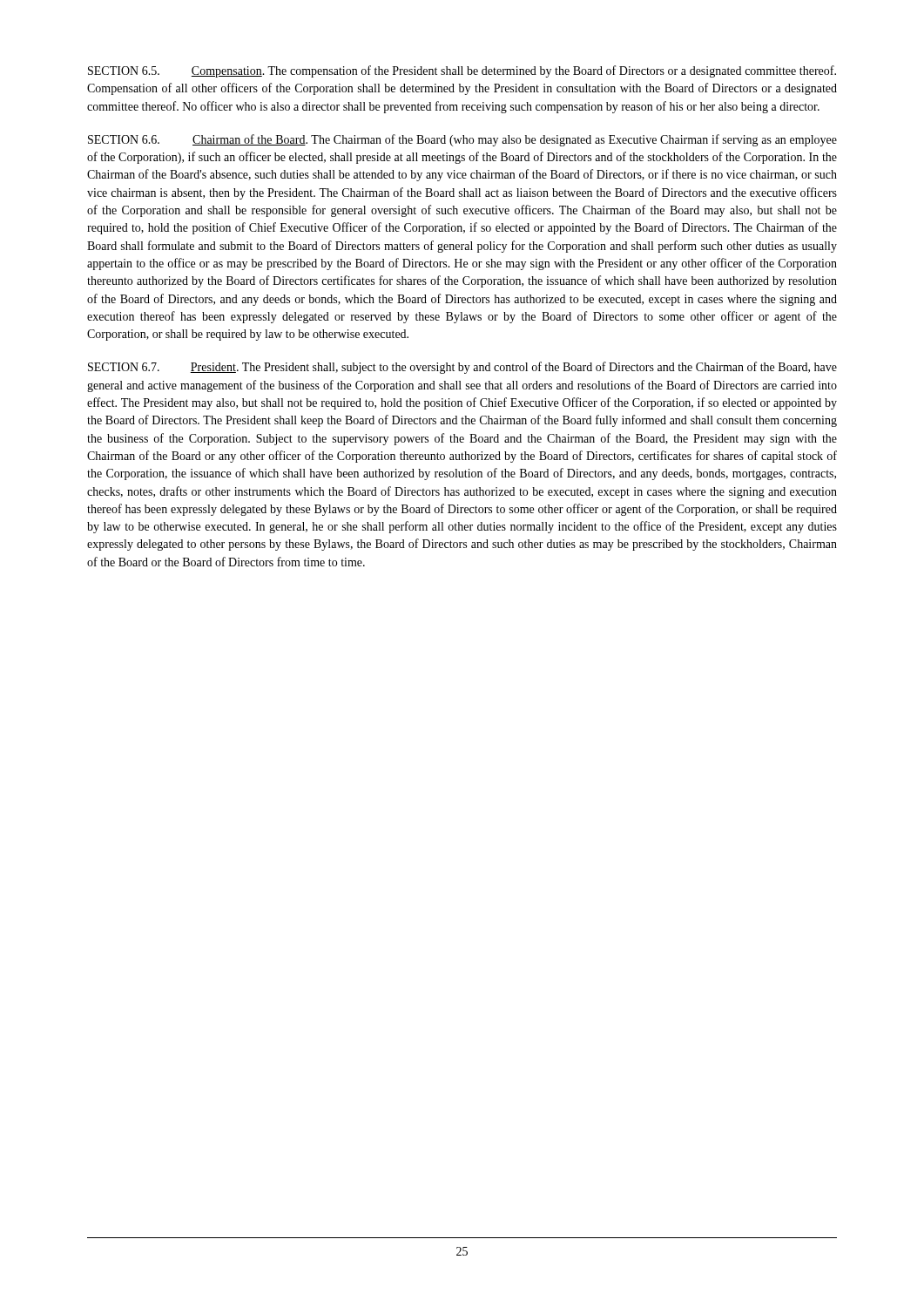The width and height of the screenshot is (924, 1307).
Task: Find the text block that says "SECTION 6.6. Chairman of the Board."
Action: click(x=462, y=238)
